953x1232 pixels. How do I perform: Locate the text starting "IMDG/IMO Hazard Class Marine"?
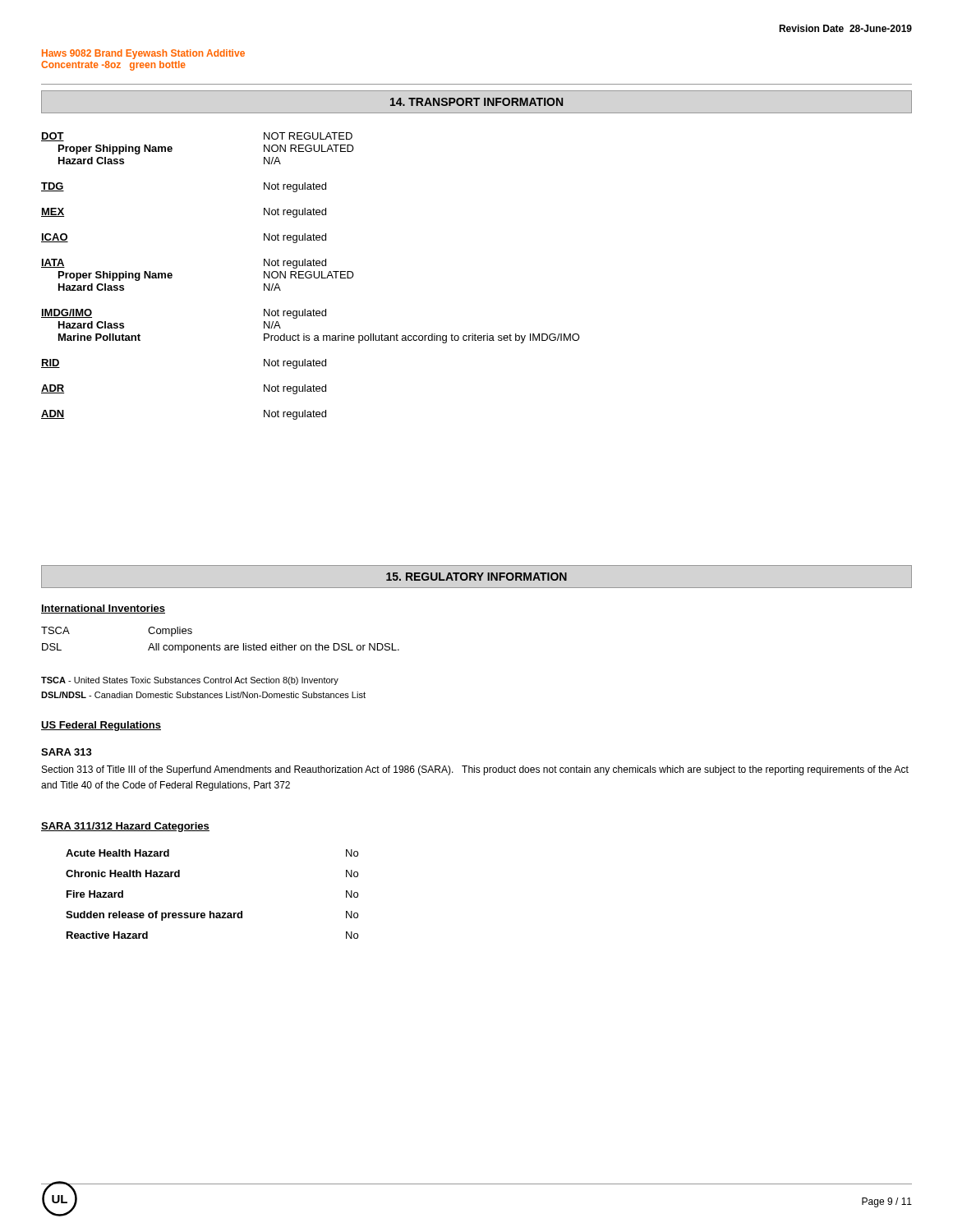click(310, 325)
